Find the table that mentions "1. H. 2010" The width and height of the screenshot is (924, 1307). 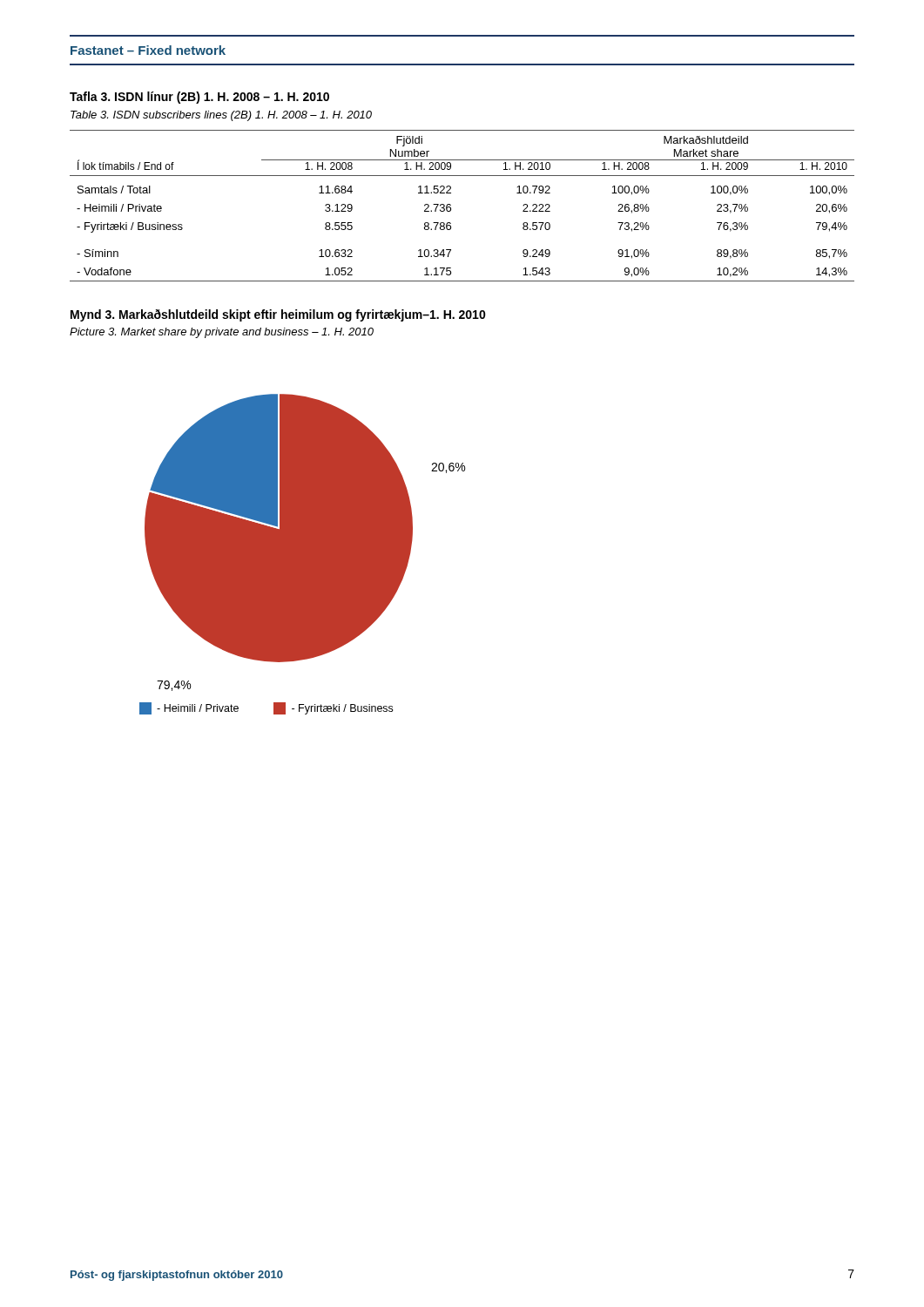tap(462, 206)
